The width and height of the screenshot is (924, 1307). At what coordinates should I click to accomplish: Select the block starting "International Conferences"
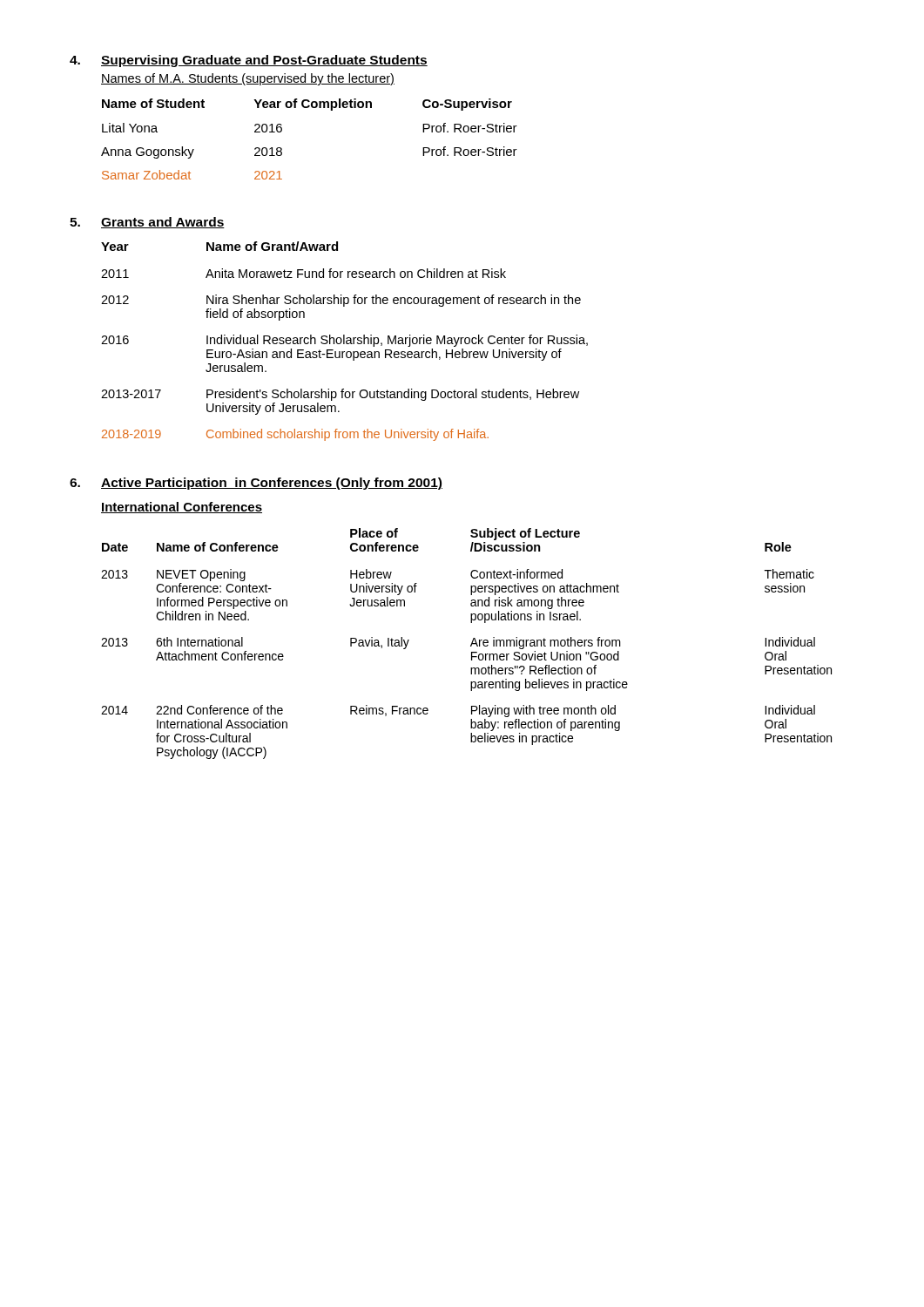tap(182, 507)
